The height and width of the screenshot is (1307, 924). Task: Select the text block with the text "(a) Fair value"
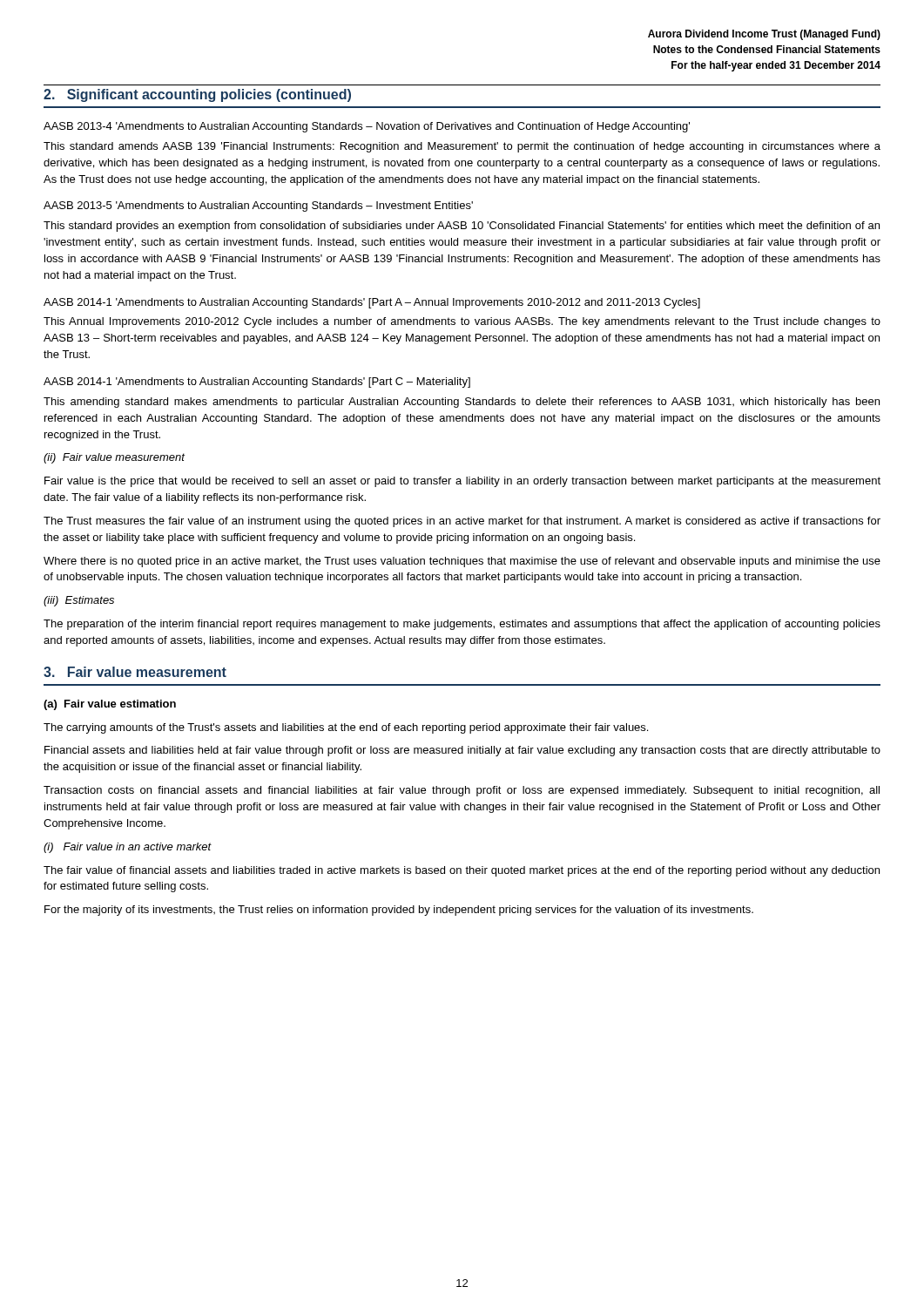coord(110,705)
